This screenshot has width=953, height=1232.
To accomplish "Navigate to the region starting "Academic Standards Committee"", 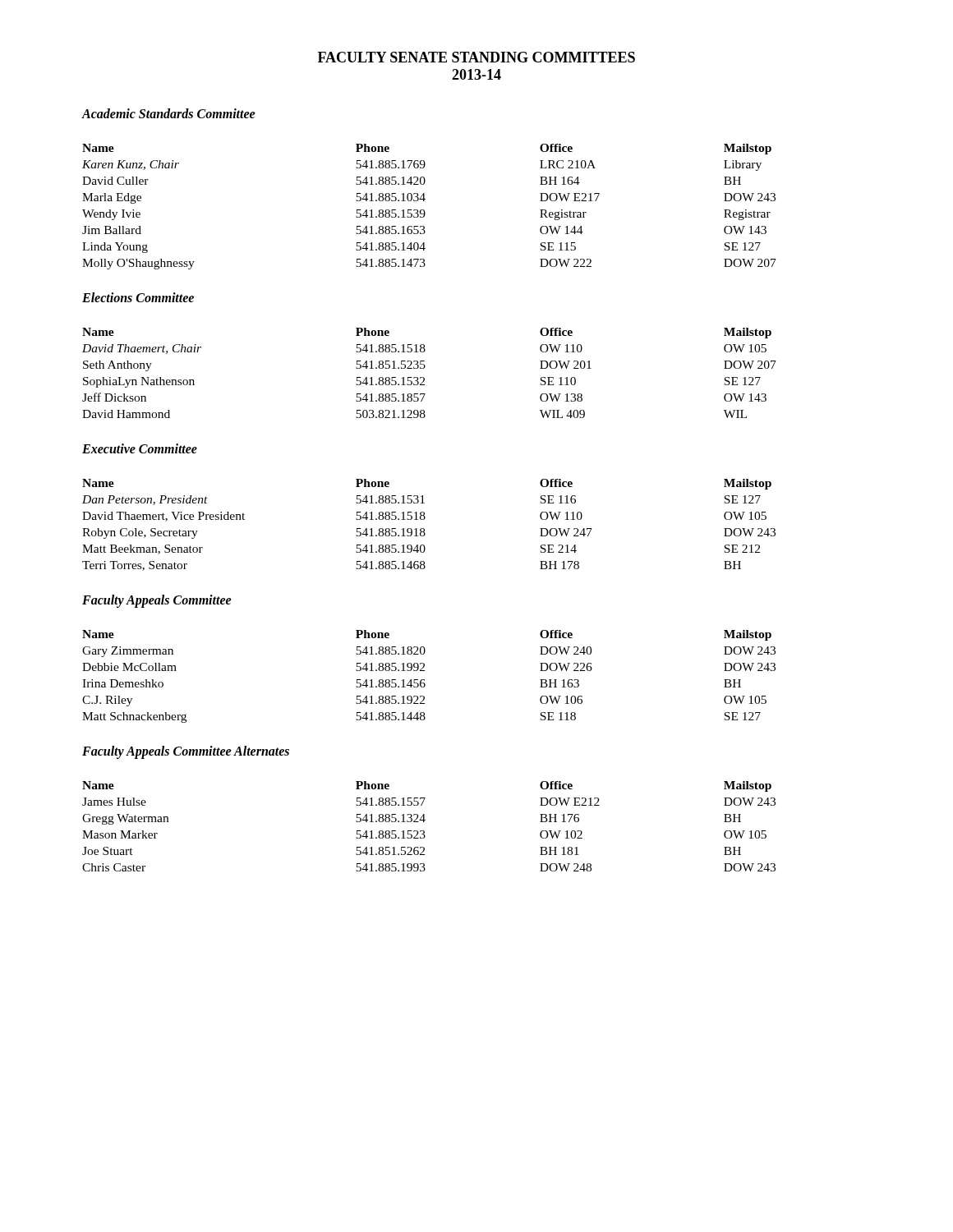I will coord(168,113).
